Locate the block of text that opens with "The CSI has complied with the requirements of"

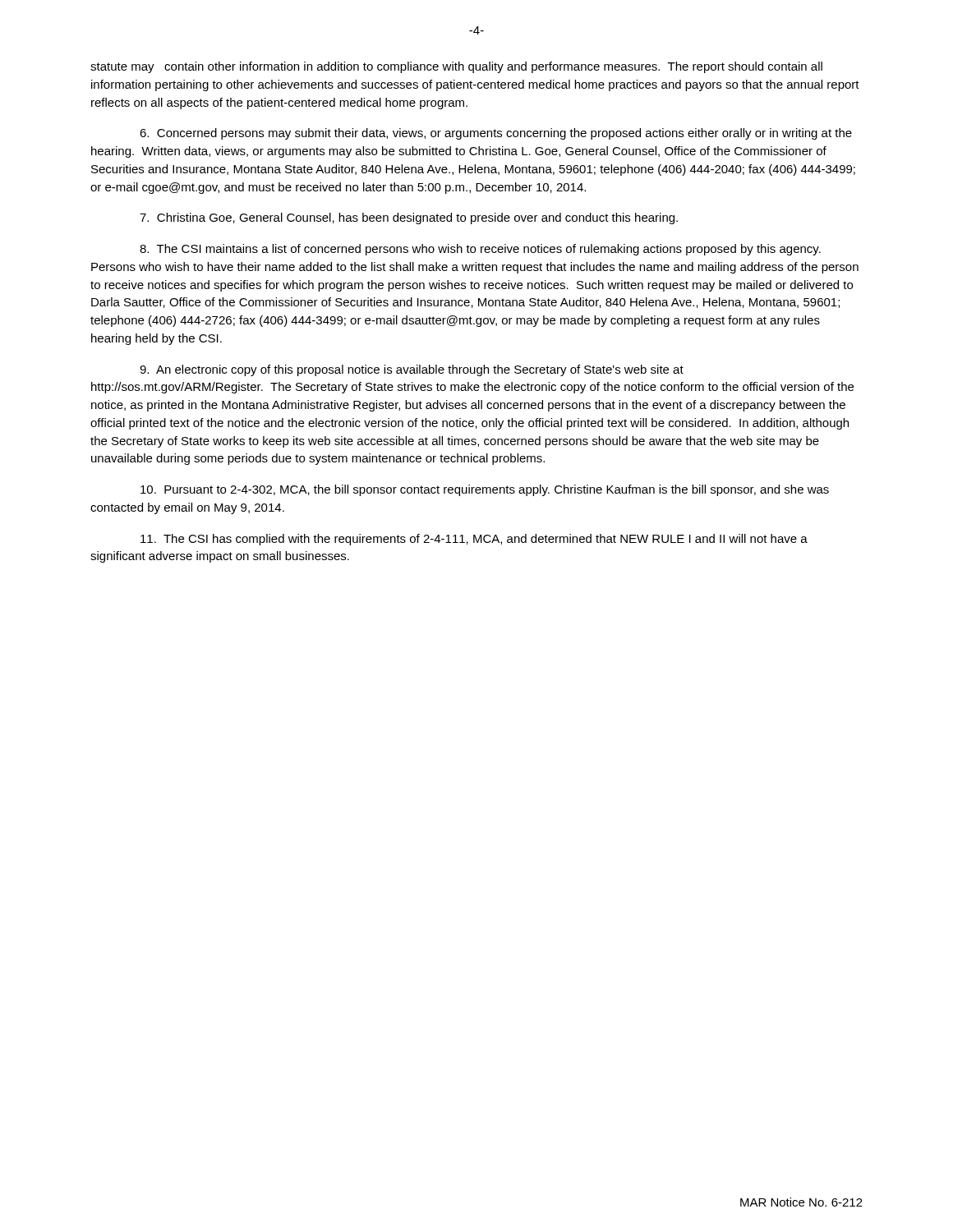[x=449, y=547]
